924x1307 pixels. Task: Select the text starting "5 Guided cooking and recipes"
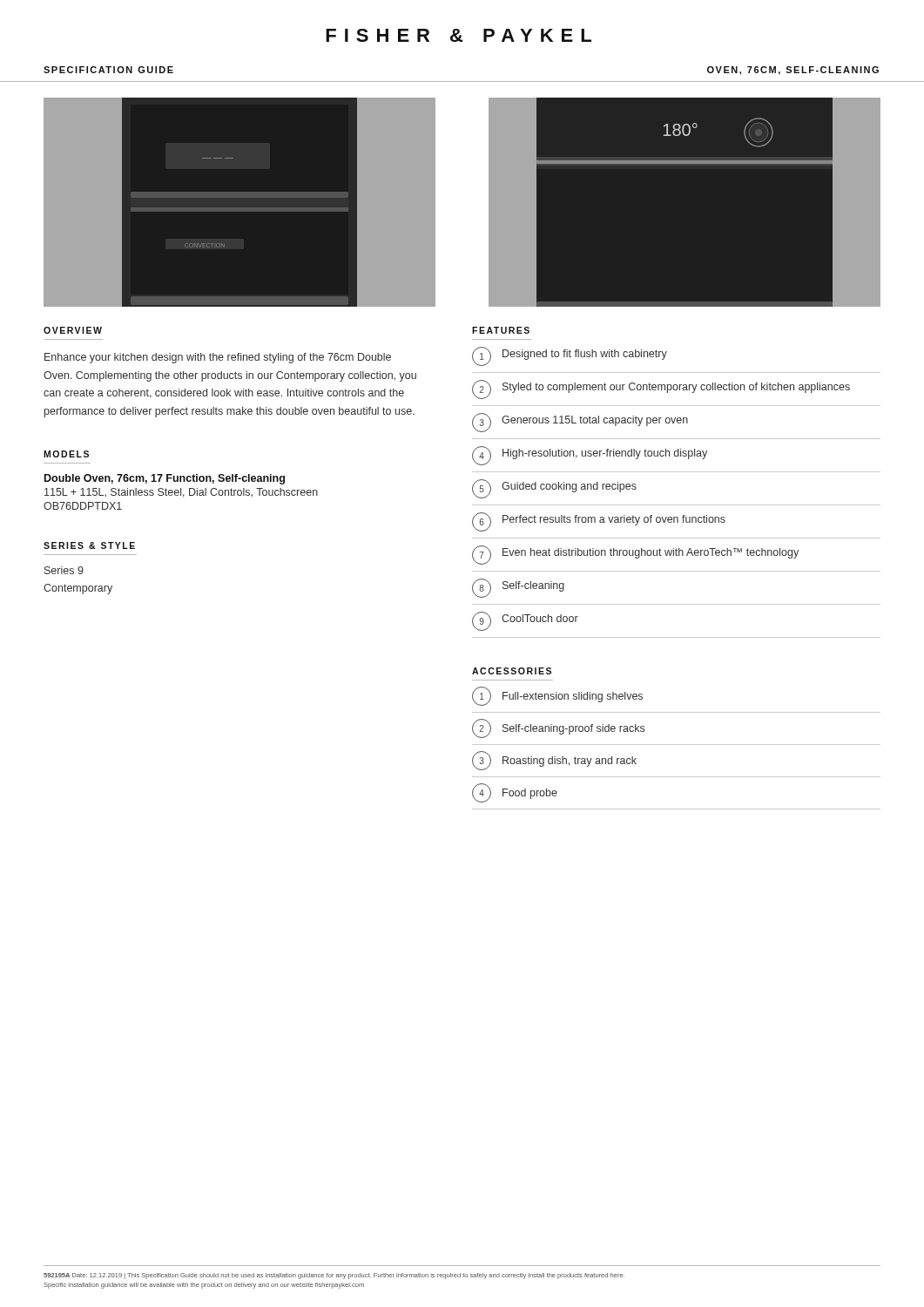click(x=554, y=489)
